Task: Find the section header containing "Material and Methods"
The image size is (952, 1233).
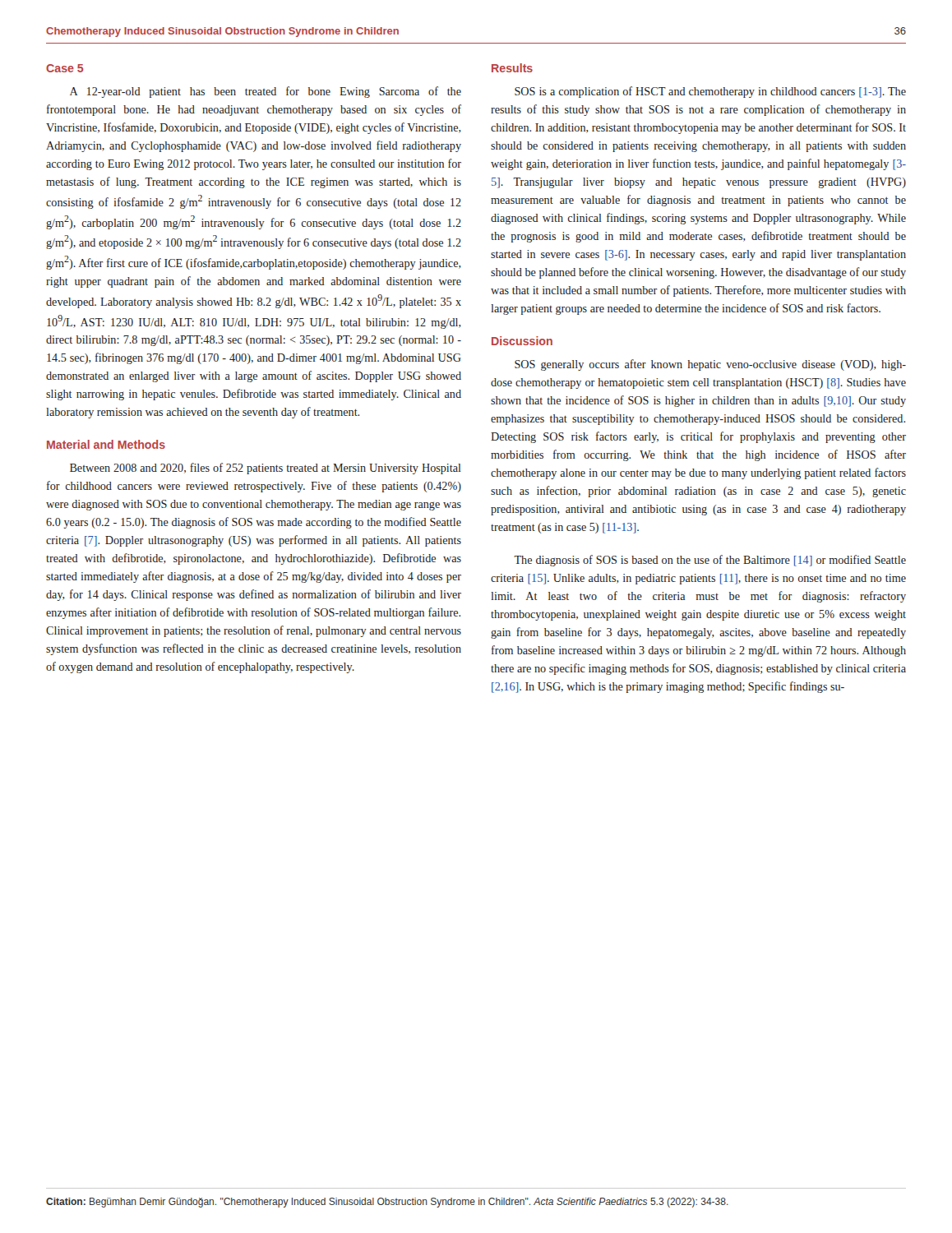Action: coord(106,445)
